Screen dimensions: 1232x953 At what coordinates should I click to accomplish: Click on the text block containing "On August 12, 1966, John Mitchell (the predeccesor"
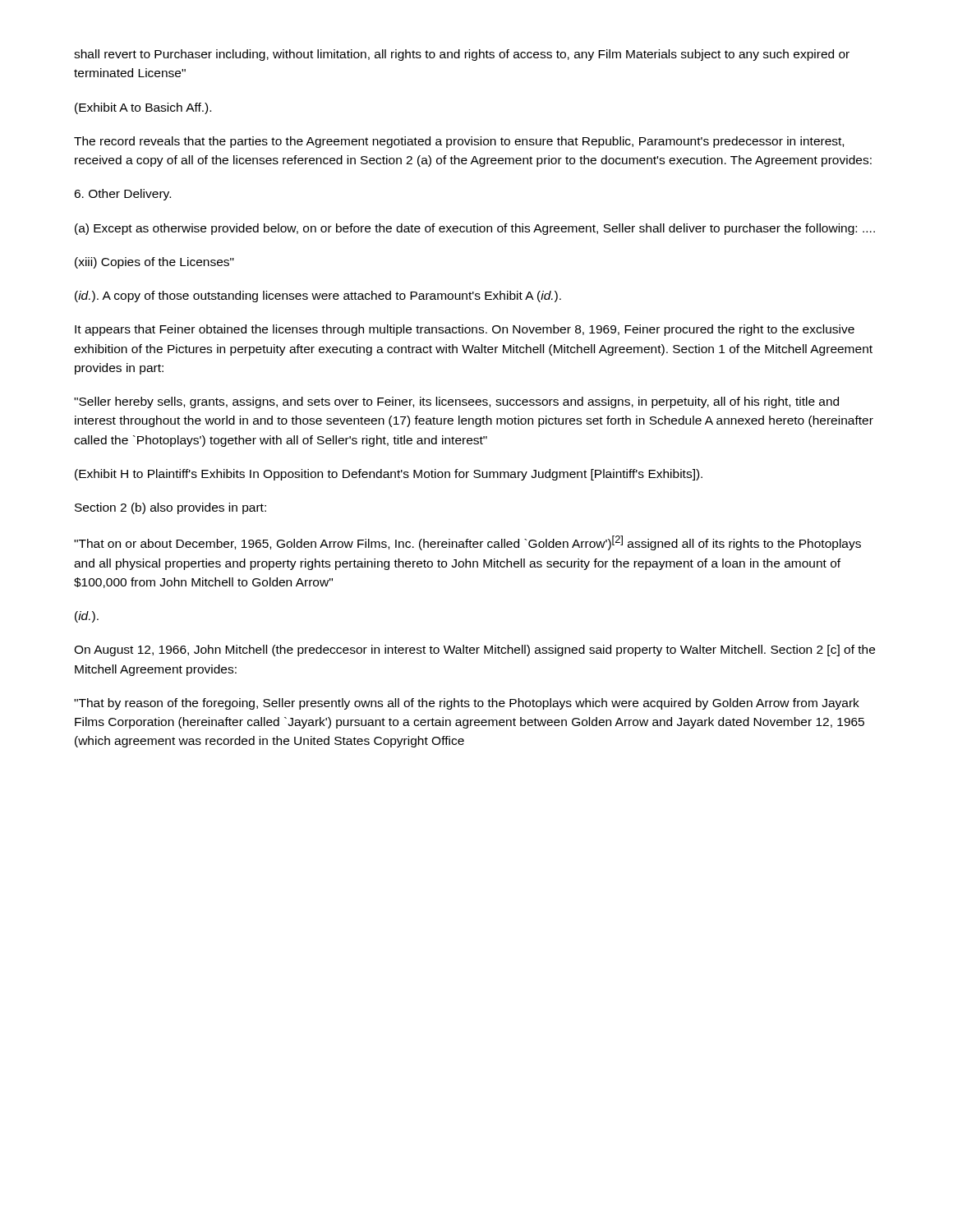475,659
